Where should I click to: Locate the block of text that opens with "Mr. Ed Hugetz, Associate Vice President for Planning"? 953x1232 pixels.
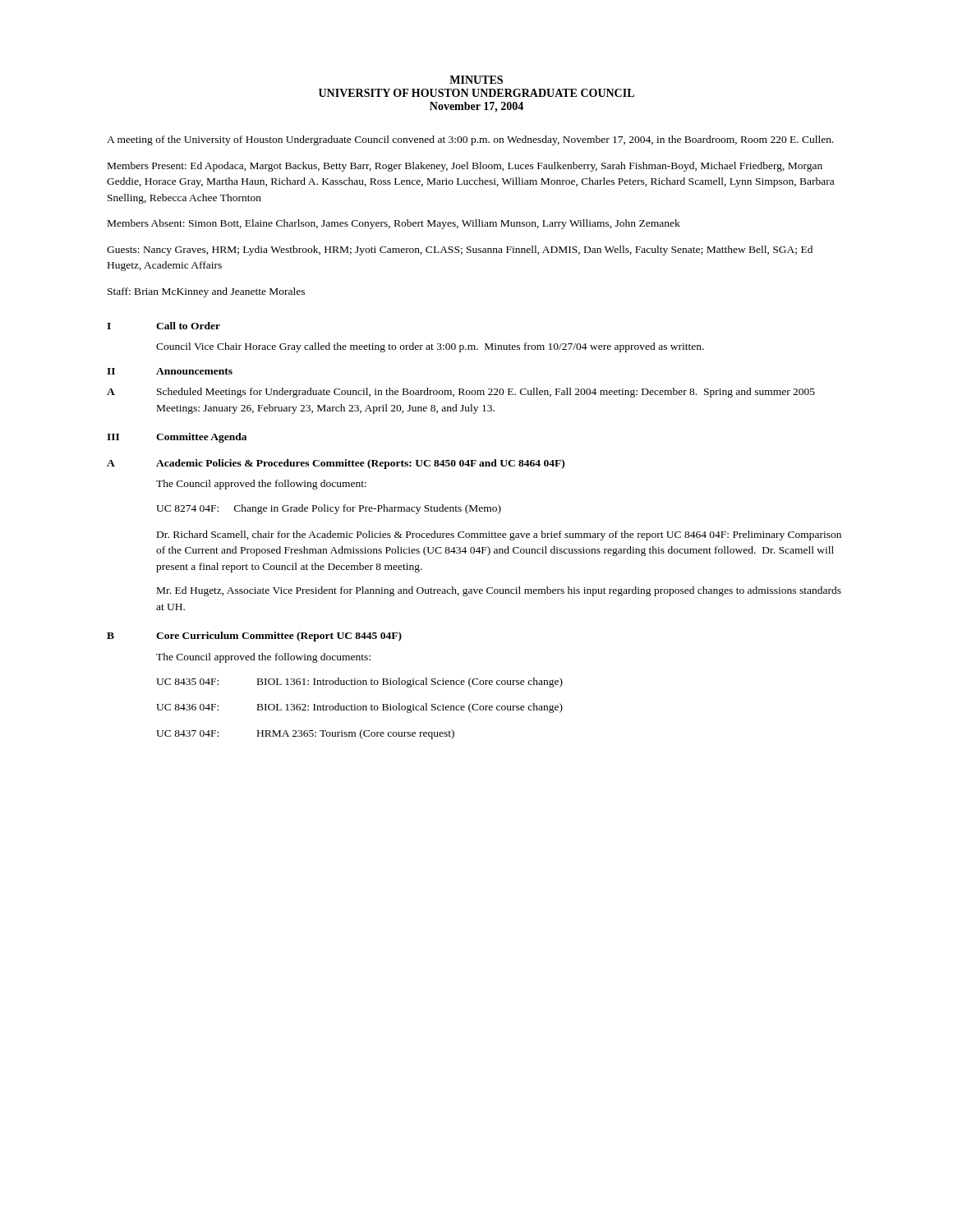point(499,598)
